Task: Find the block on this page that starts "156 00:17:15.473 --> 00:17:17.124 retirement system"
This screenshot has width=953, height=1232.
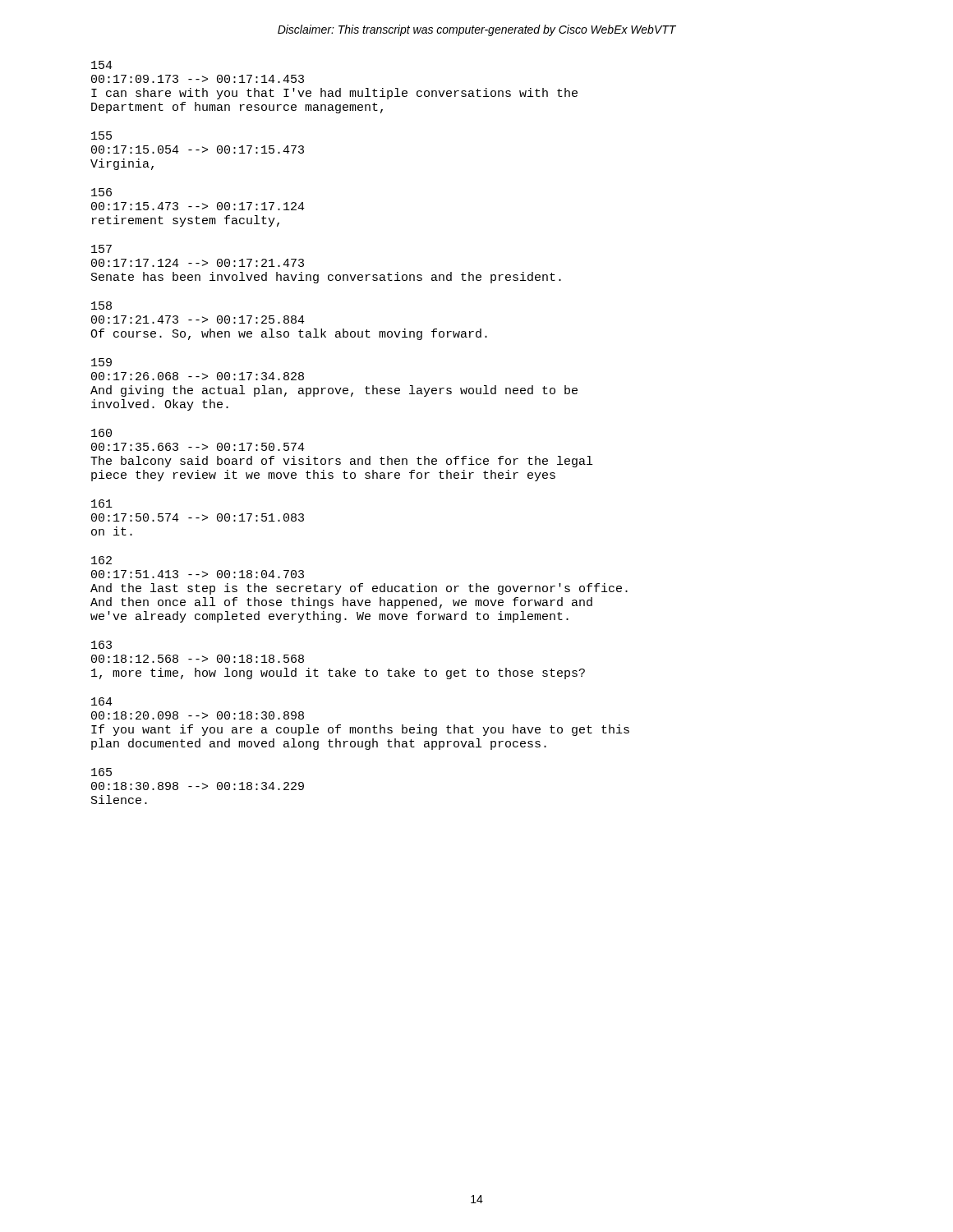Action: (101, 192)
